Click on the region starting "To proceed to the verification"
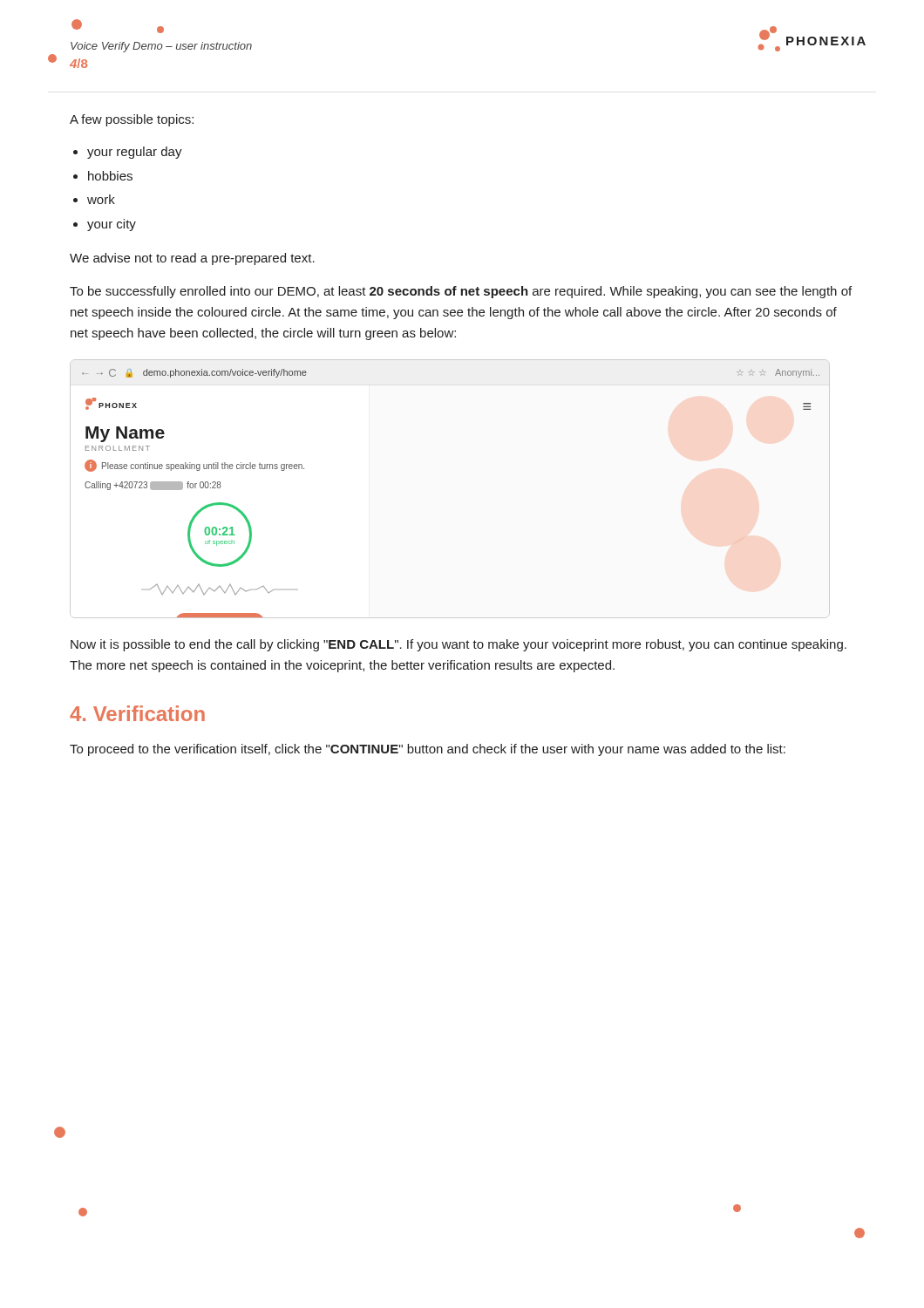 point(462,749)
